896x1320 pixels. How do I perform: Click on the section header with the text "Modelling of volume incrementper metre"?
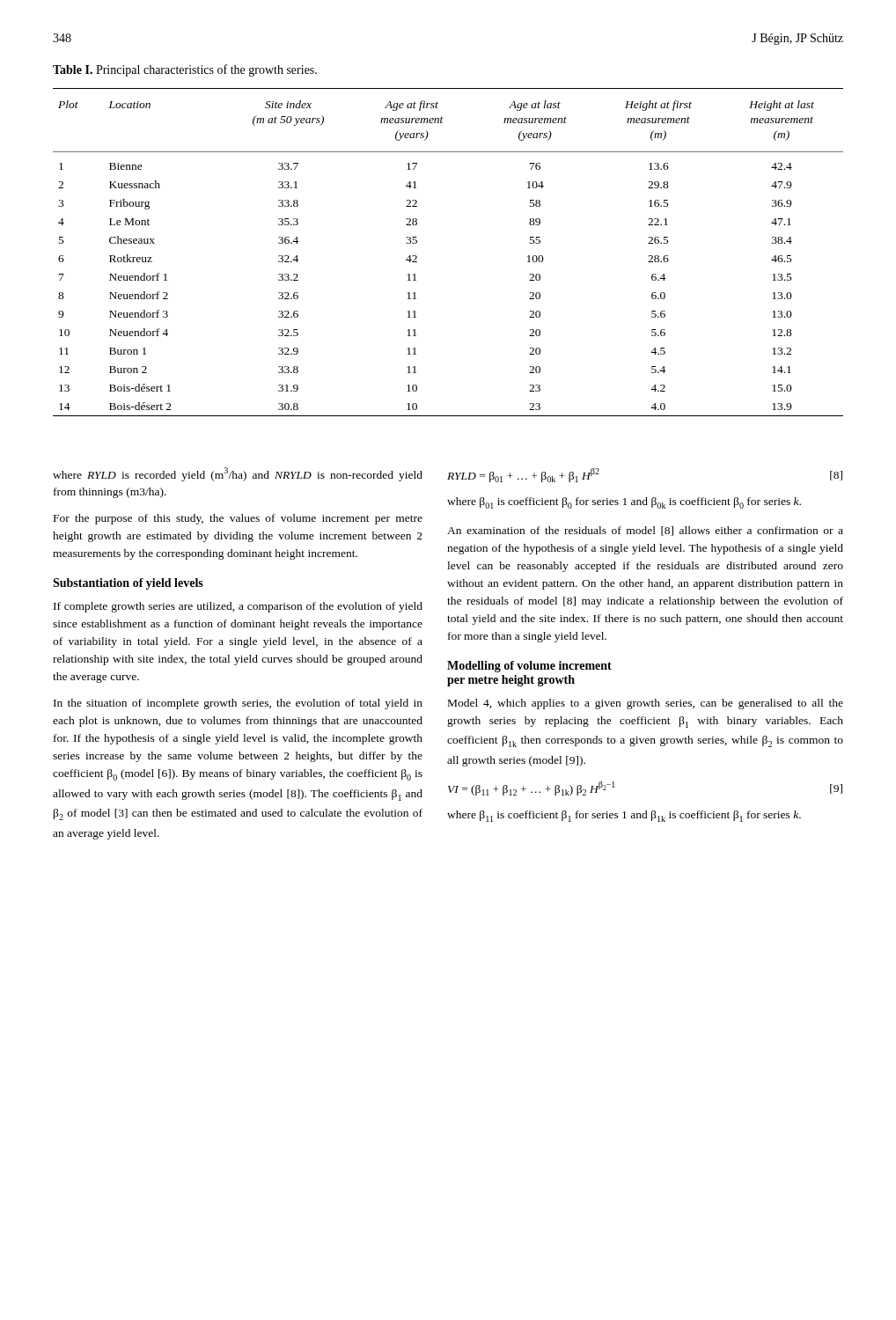coord(529,673)
